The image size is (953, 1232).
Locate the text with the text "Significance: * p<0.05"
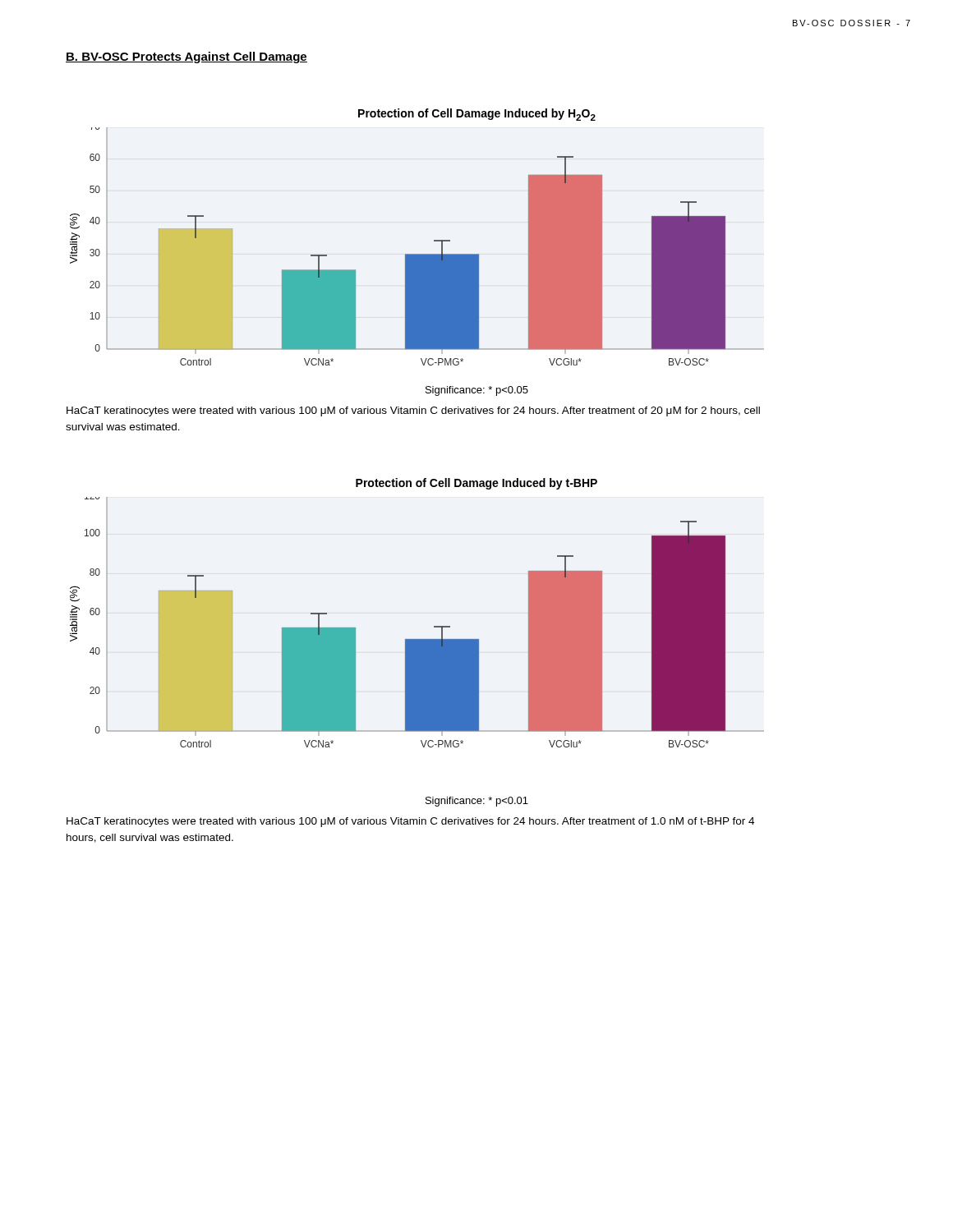(476, 390)
